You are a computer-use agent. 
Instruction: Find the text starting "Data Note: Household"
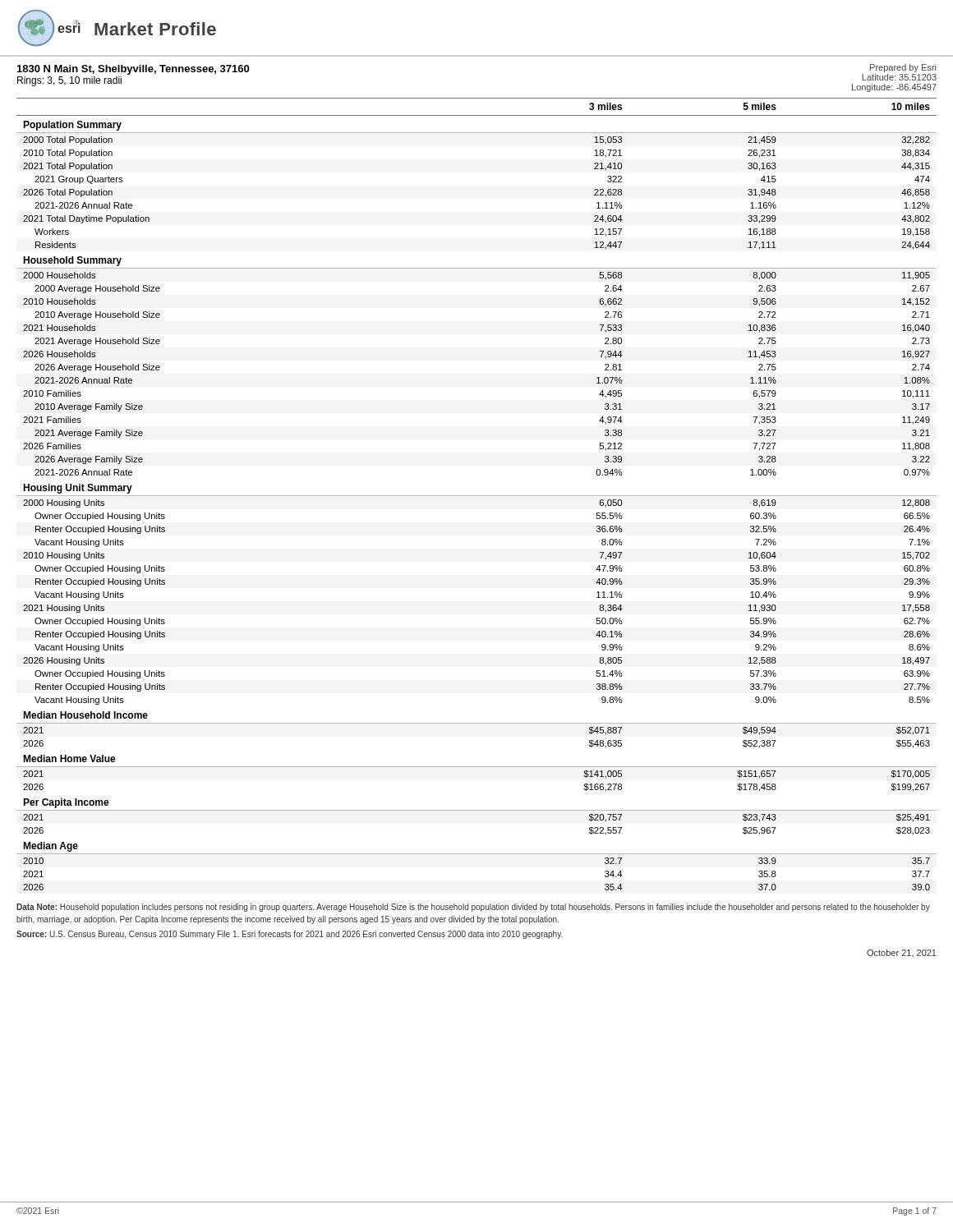point(473,913)
